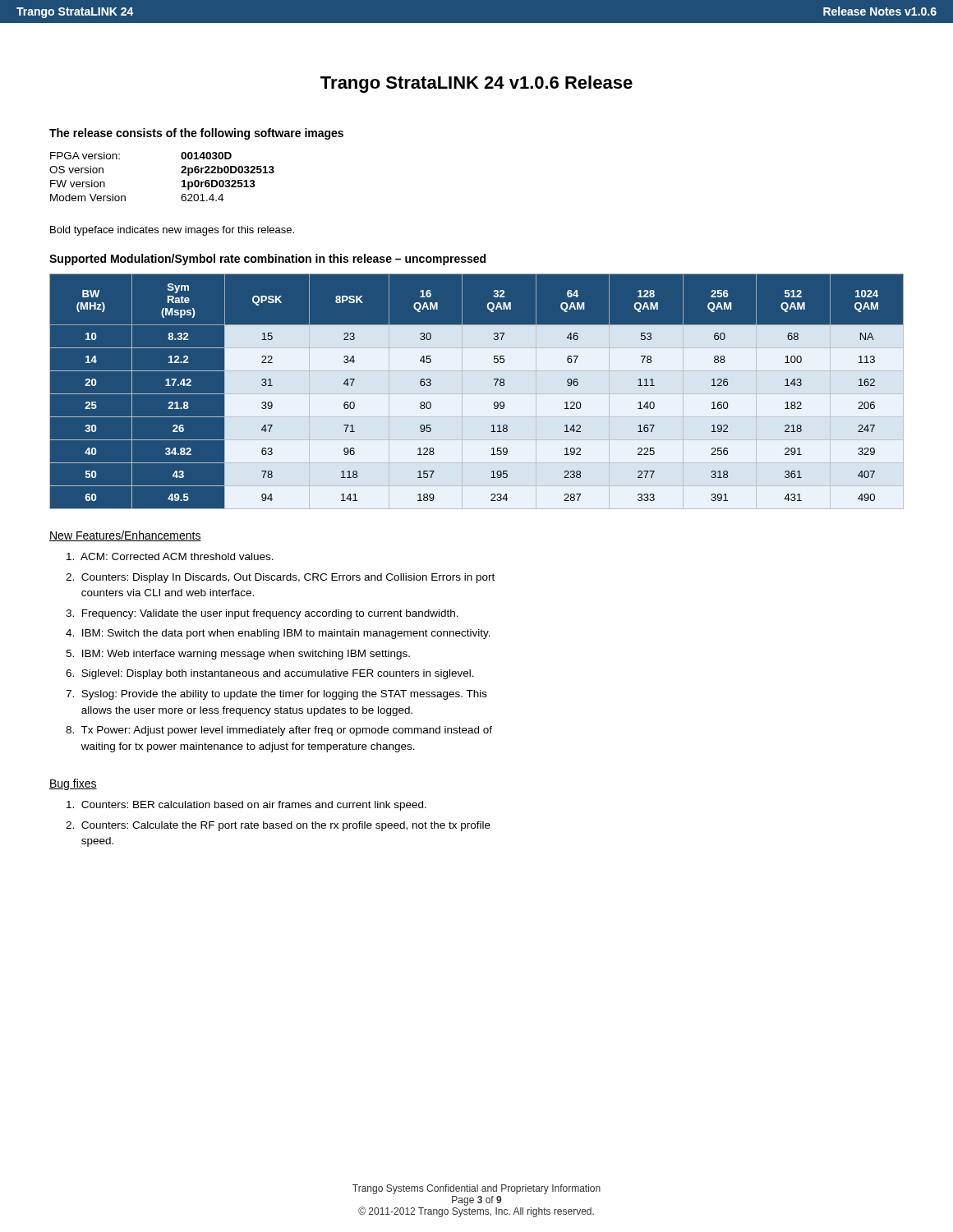The image size is (953, 1232).
Task: Locate the text "Bug fixes"
Action: (x=73, y=784)
